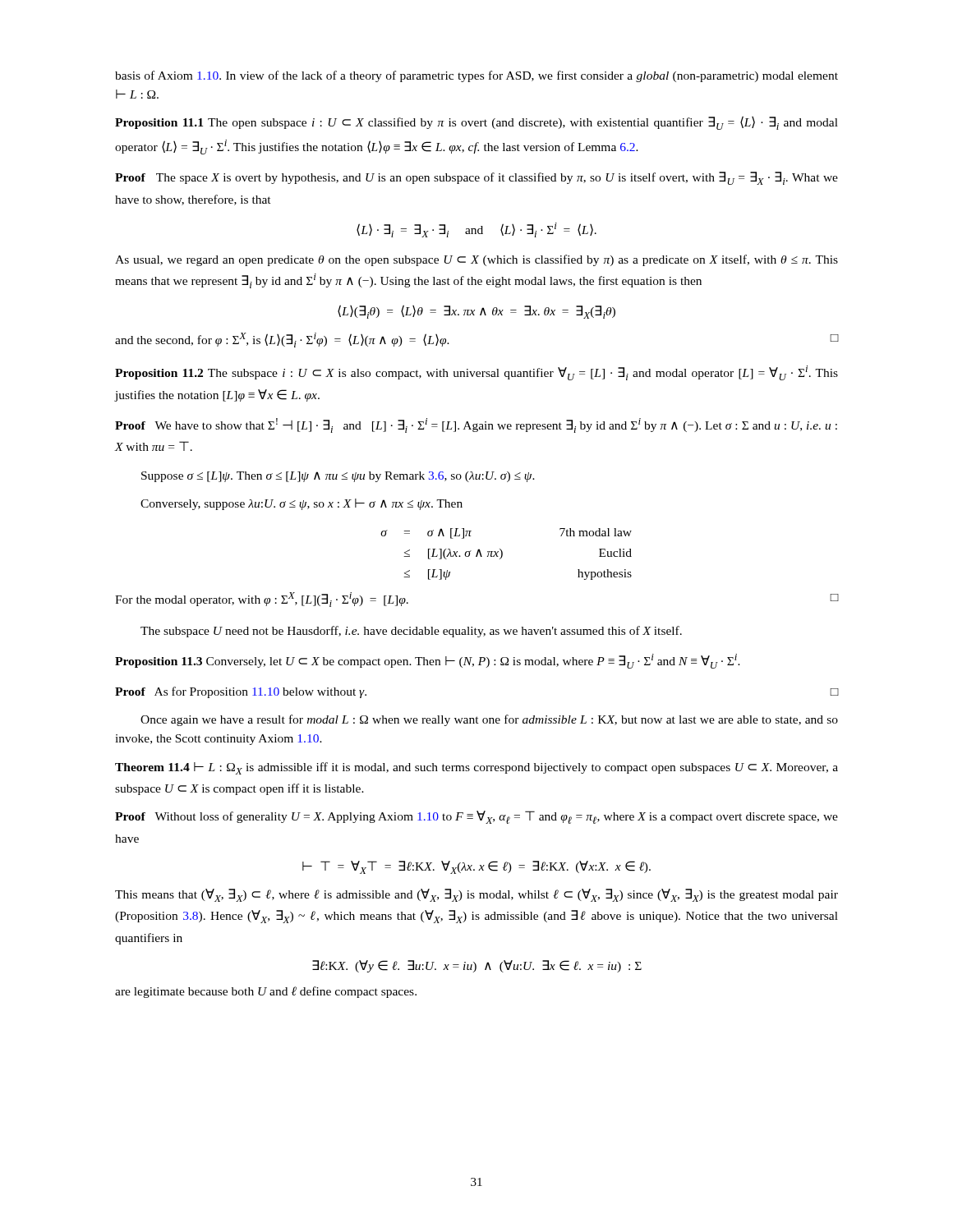Viewport: 953px width, 1232px height.
Task: Click on the text block containing "are legitimate because both"
Action: [266, 992]
